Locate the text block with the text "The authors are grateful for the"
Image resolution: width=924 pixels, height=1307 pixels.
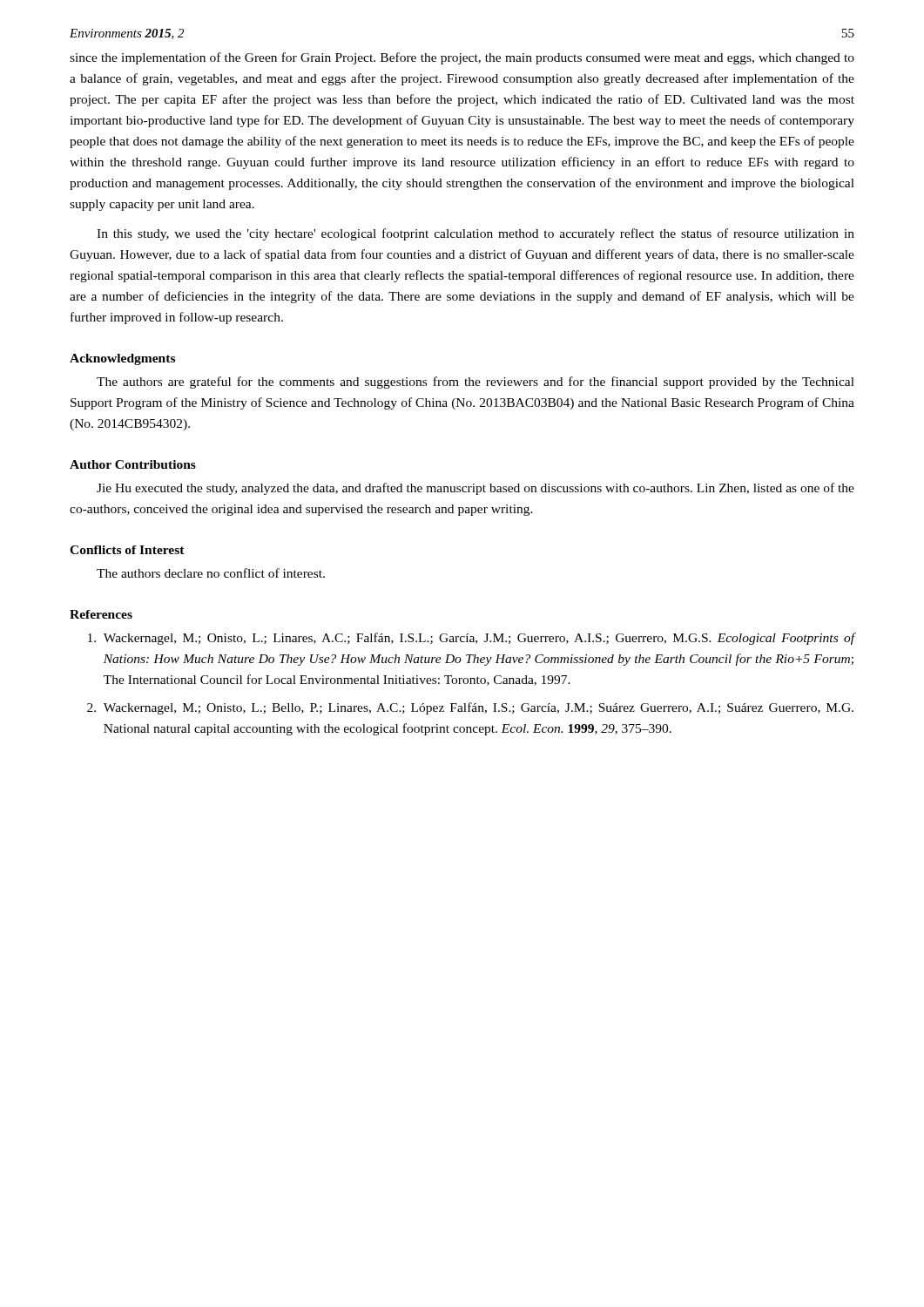coord(462,403)
